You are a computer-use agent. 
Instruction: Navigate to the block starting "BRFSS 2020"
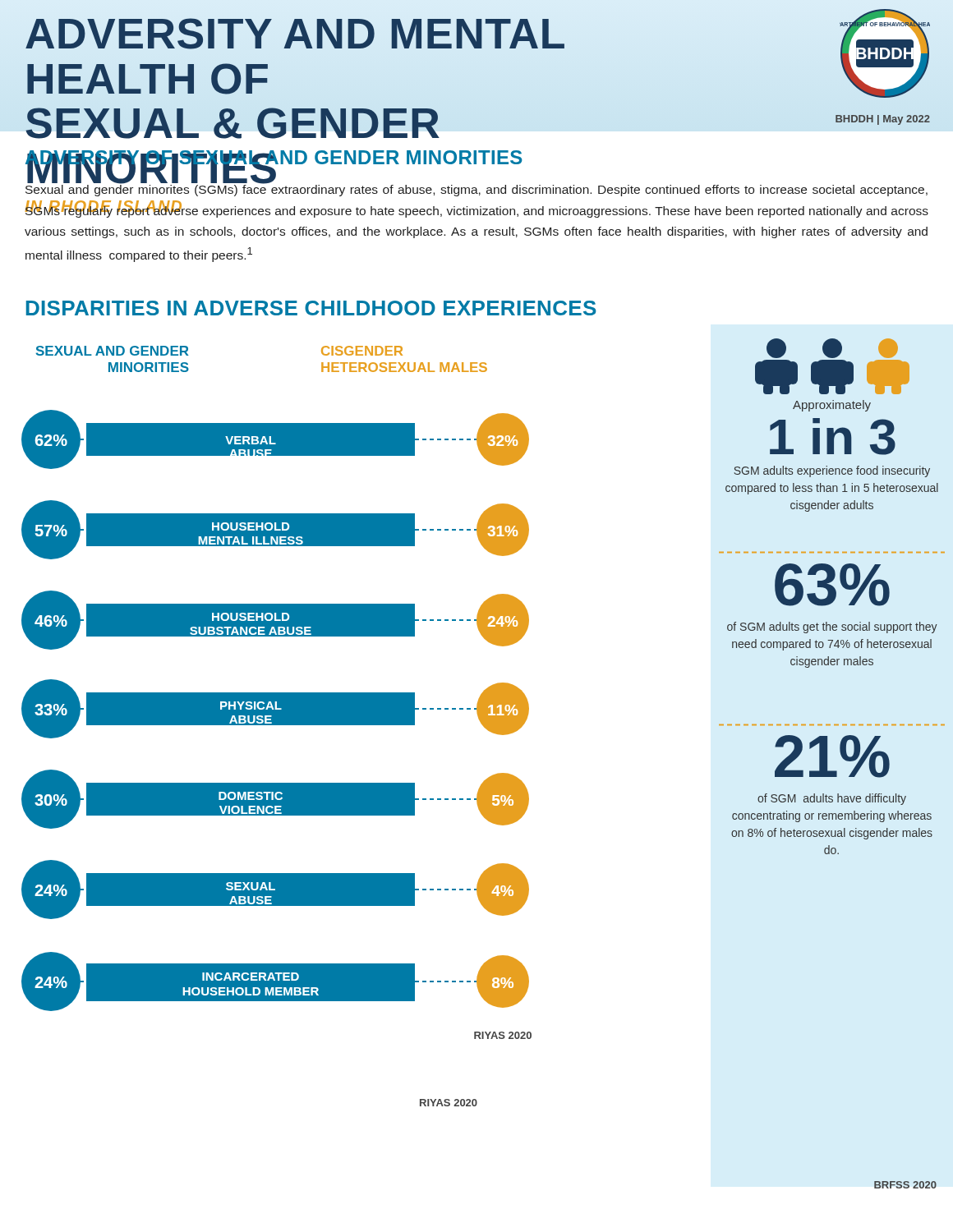click(x=905, y=1185)
